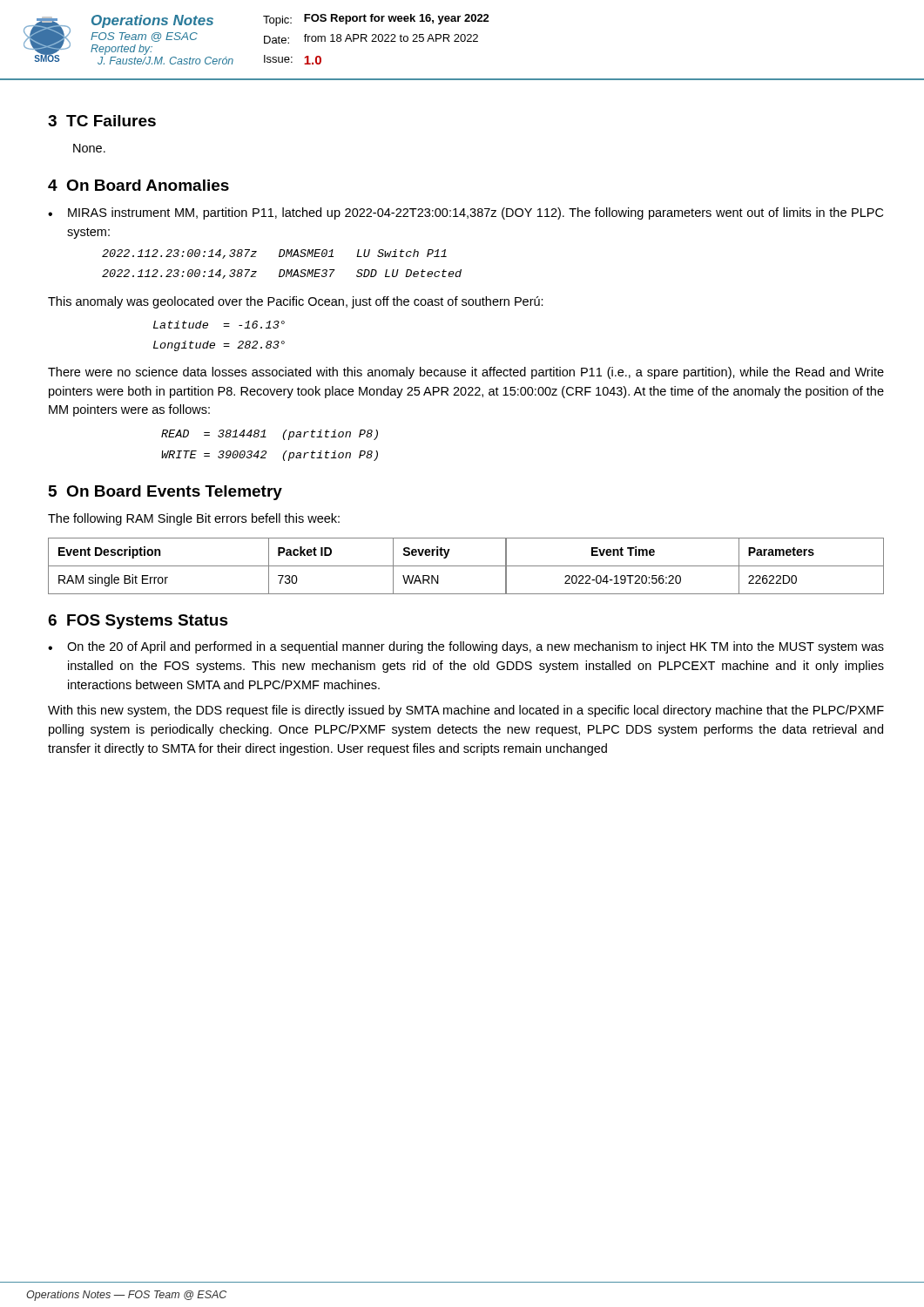Navigate to the text block starting "This anomaly was geolocated over the Pacific Ocean,"
Image resolution: width=924 pixels, height=1307 pixels.
(296, 302)
